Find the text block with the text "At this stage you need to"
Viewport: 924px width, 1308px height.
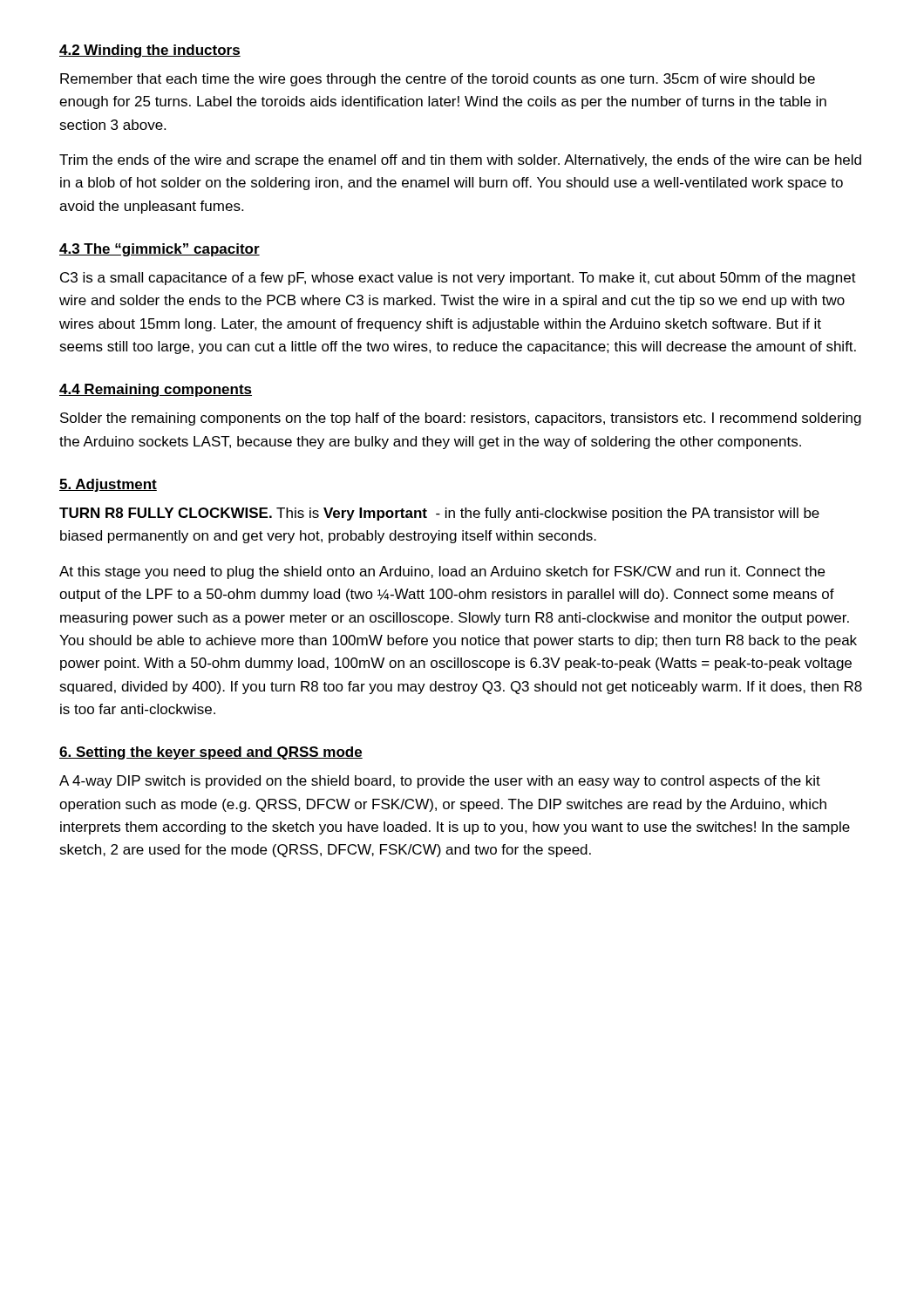(461, 640)
